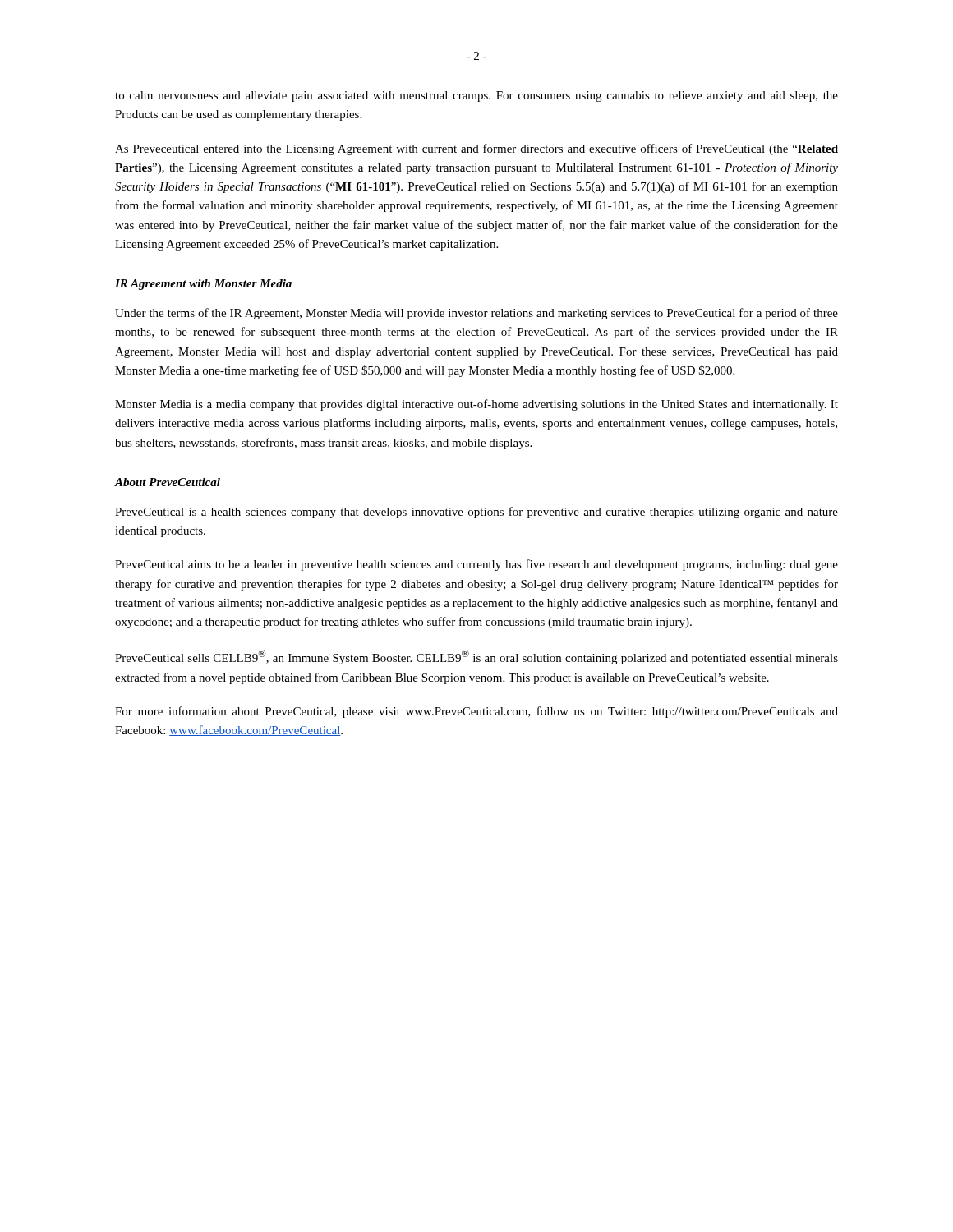Point to the block beginning "PreveCeutical aims to"
Screen dimensions: 1232x953
[476, 594]
